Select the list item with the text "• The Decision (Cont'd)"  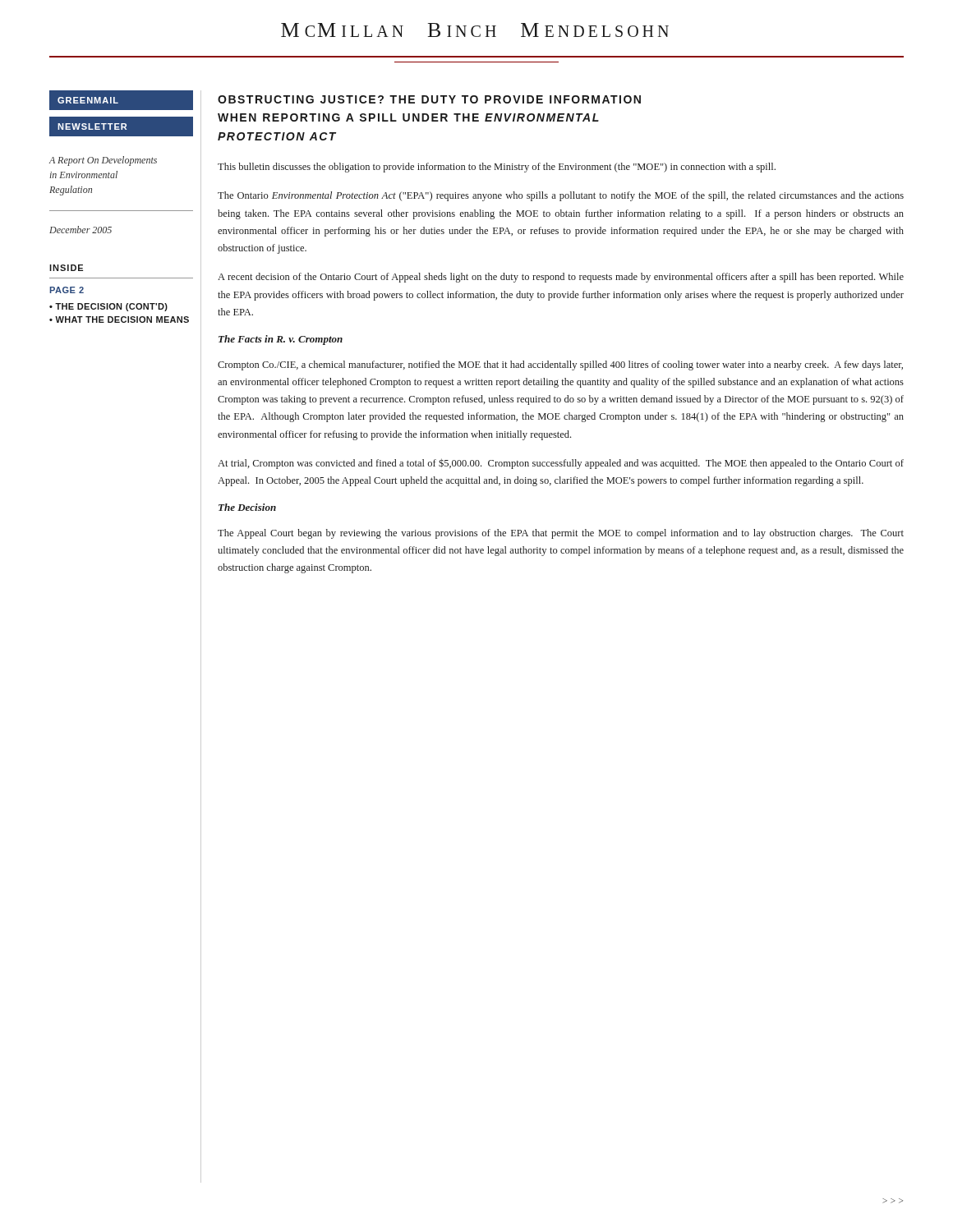[121, 306]
